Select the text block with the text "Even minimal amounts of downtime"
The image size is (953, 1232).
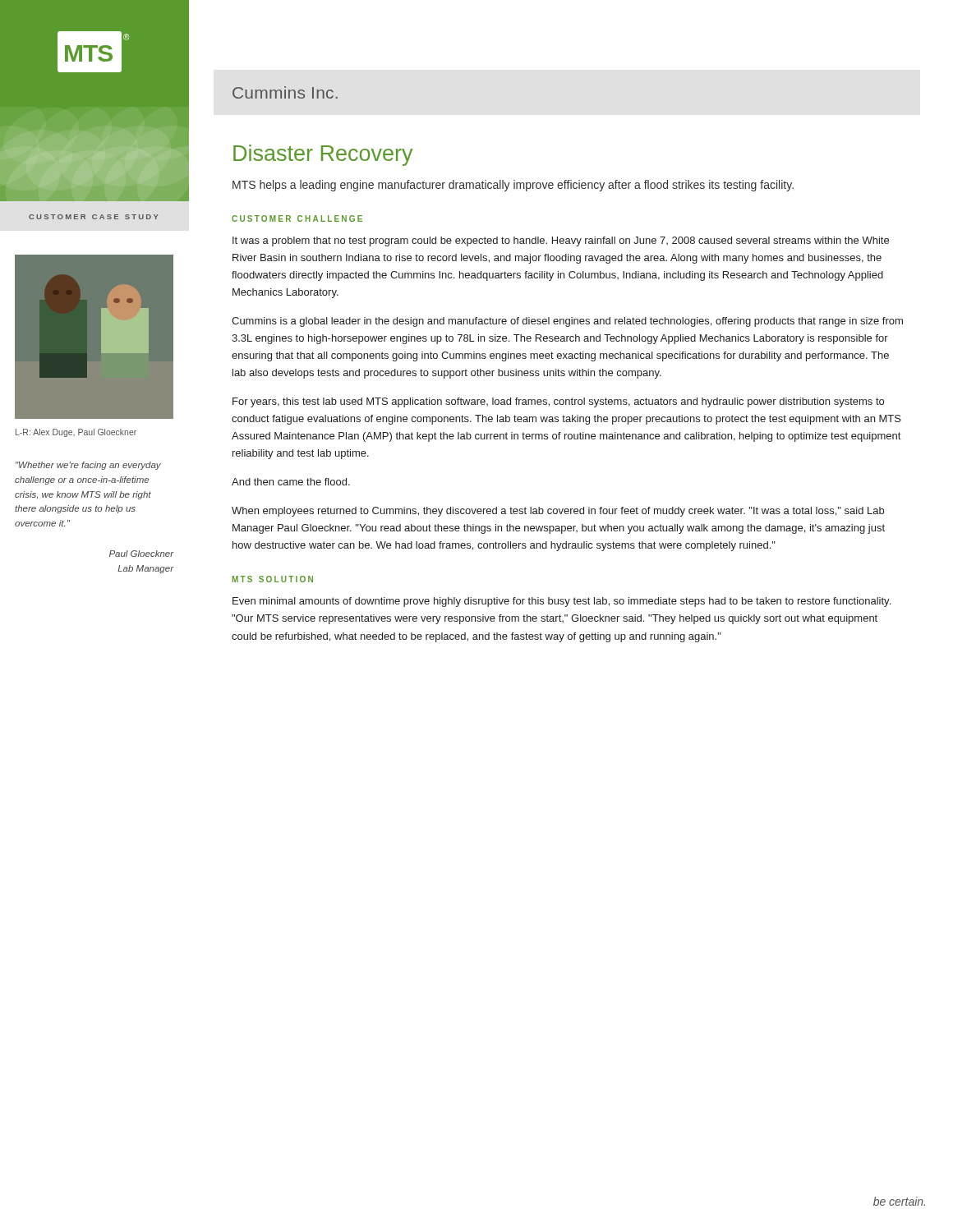coord(569,619)
